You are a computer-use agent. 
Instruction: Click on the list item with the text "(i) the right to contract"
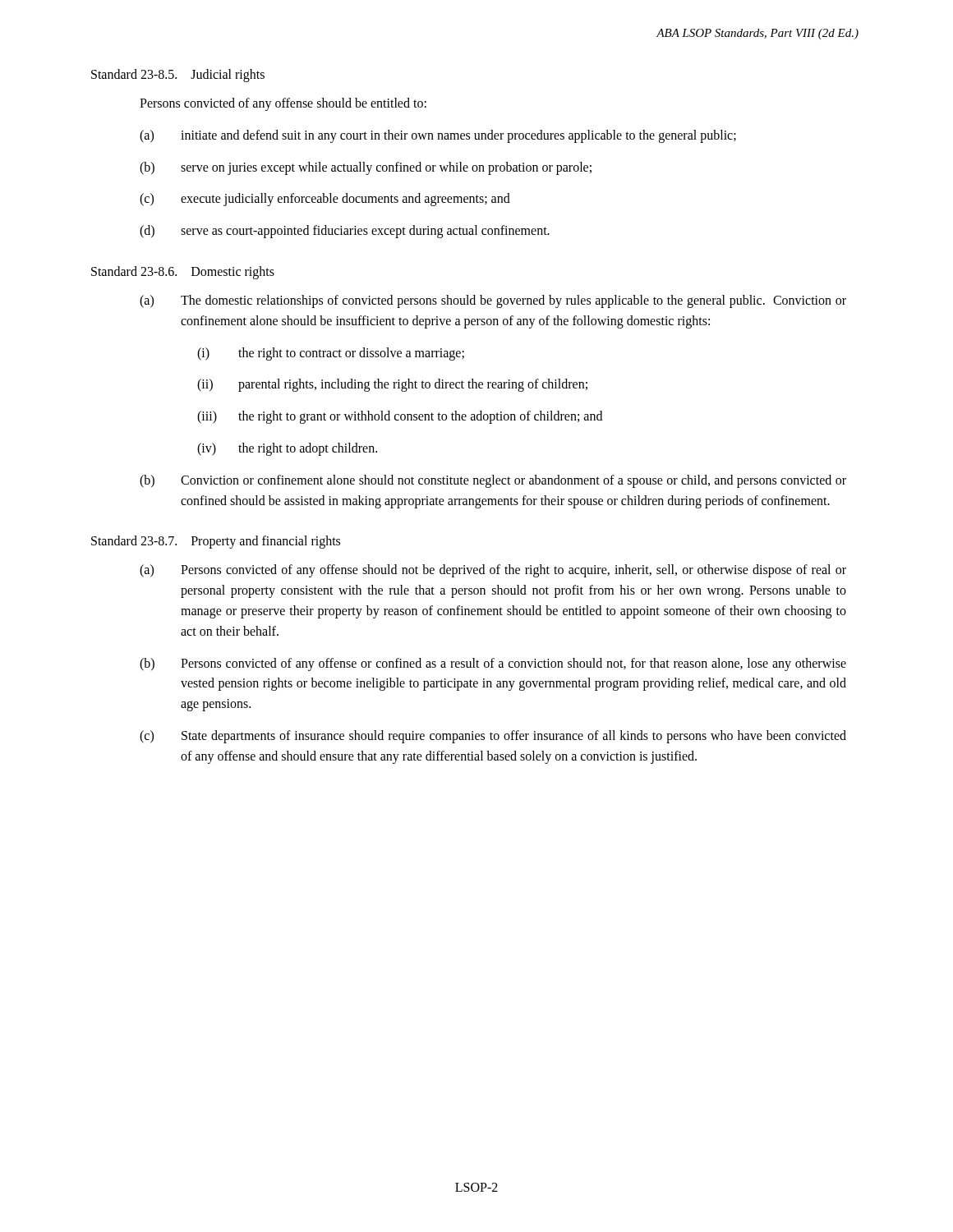pyautogui.click(x=331, y=353)
